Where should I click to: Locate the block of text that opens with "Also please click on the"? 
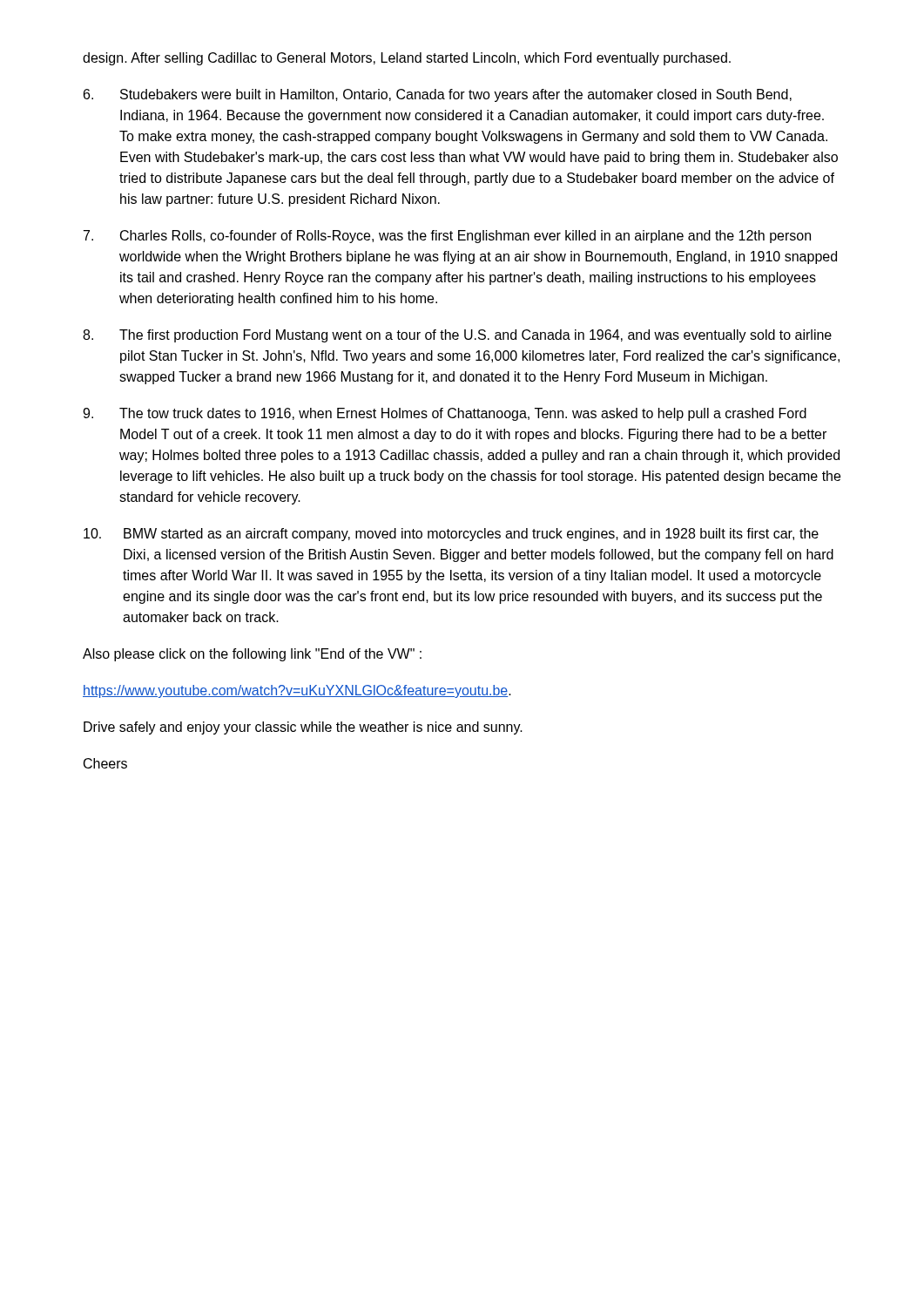pos(252,655)
